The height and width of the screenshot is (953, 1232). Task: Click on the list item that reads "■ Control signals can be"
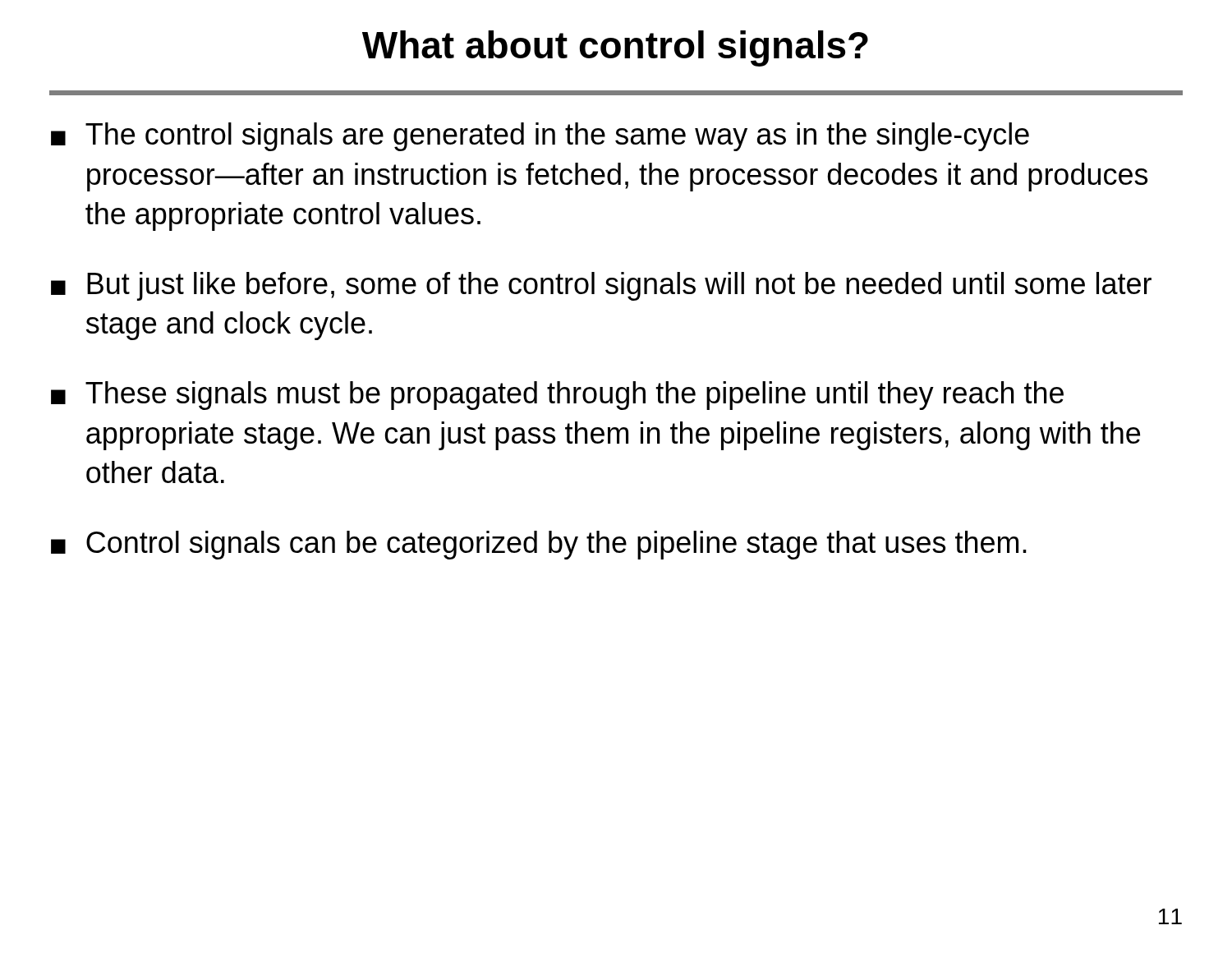[608, 544]
